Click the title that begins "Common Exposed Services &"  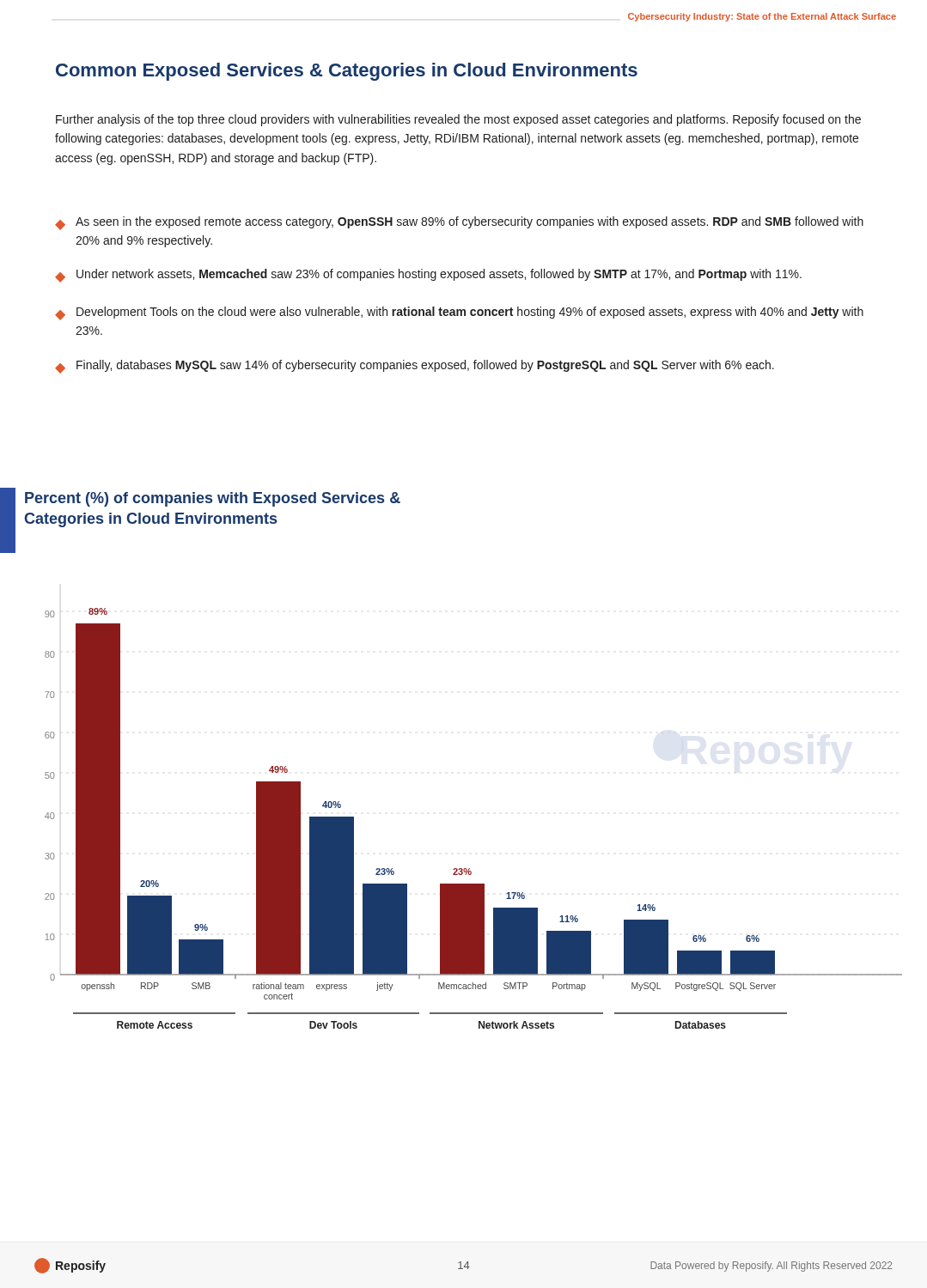click(x=464, y=70)
